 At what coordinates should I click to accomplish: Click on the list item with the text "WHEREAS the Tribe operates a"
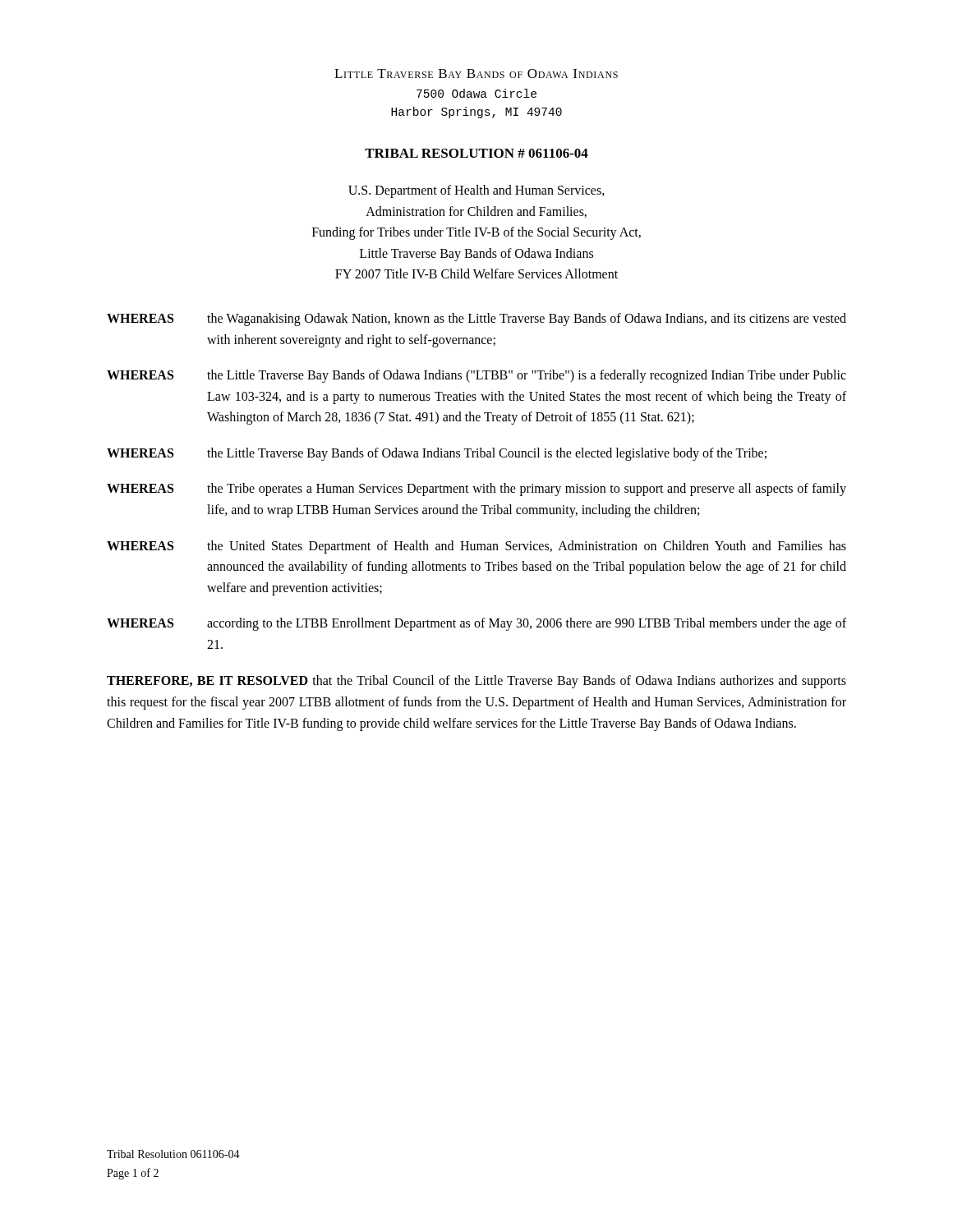(476, 499)
